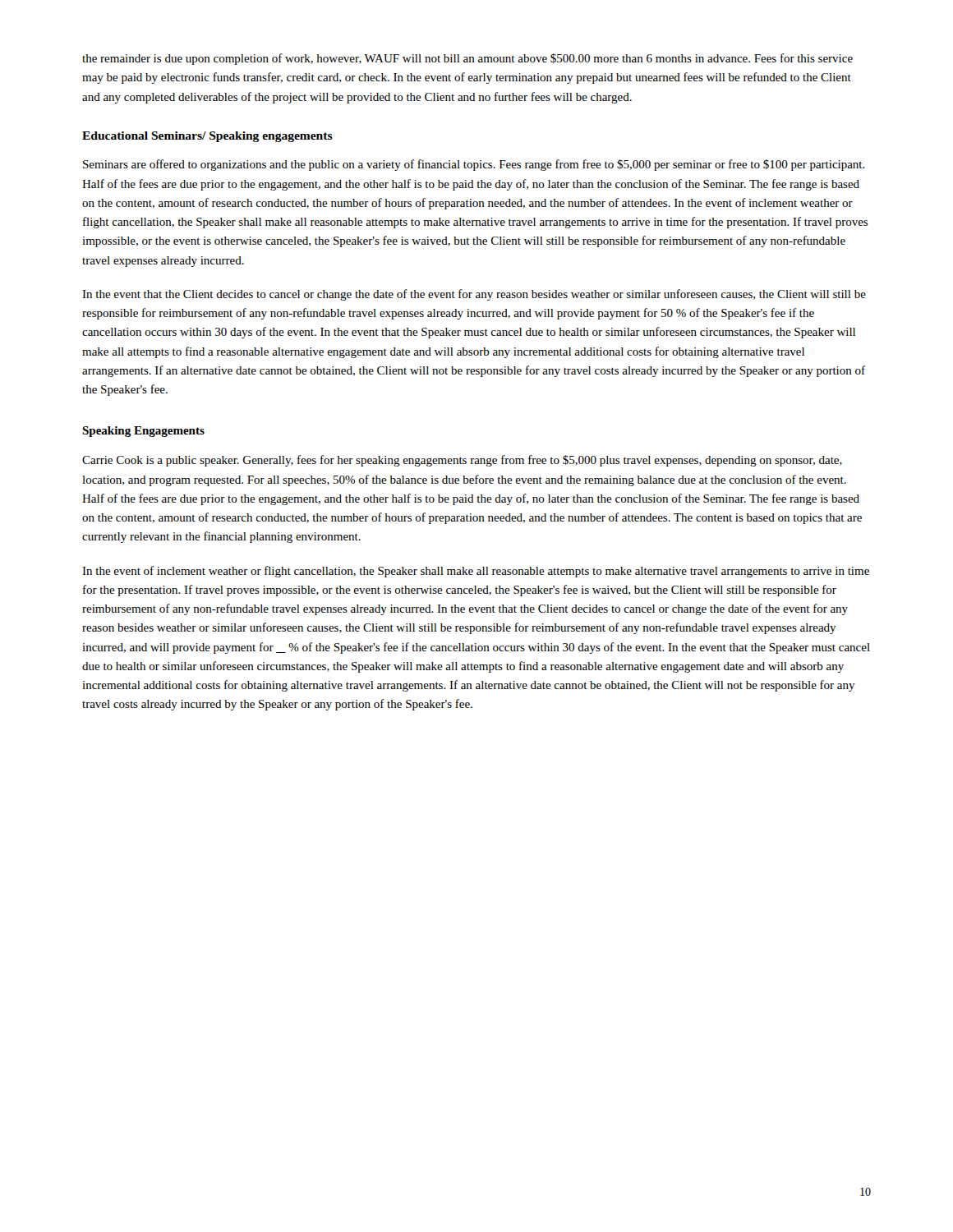Locate the text starting "Carrie Cook is a public"
Screen dimensions: 1232x953
[x=472, y=499]
